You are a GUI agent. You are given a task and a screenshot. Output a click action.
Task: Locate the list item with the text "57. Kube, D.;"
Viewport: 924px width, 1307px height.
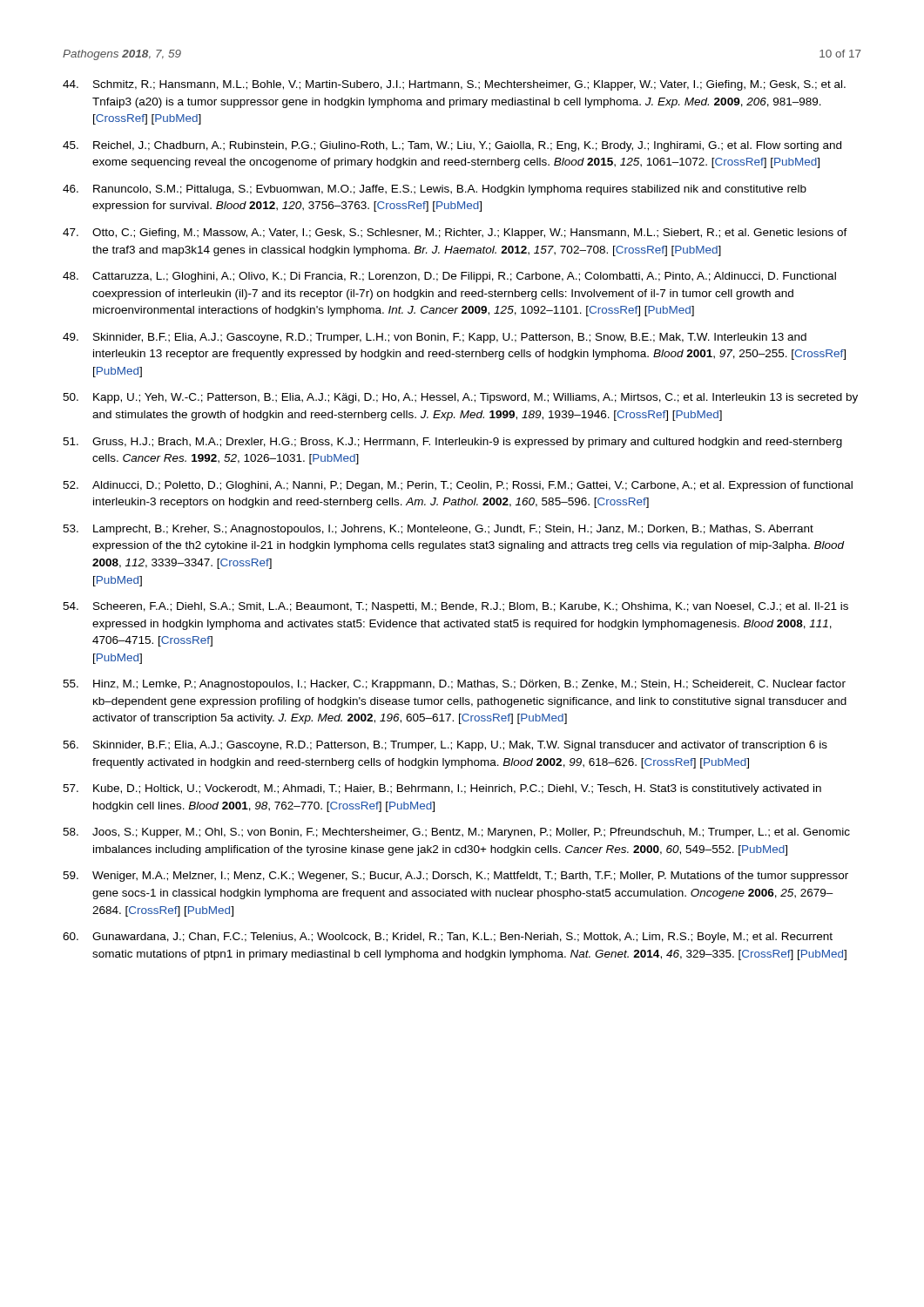(x=462, y=797)
